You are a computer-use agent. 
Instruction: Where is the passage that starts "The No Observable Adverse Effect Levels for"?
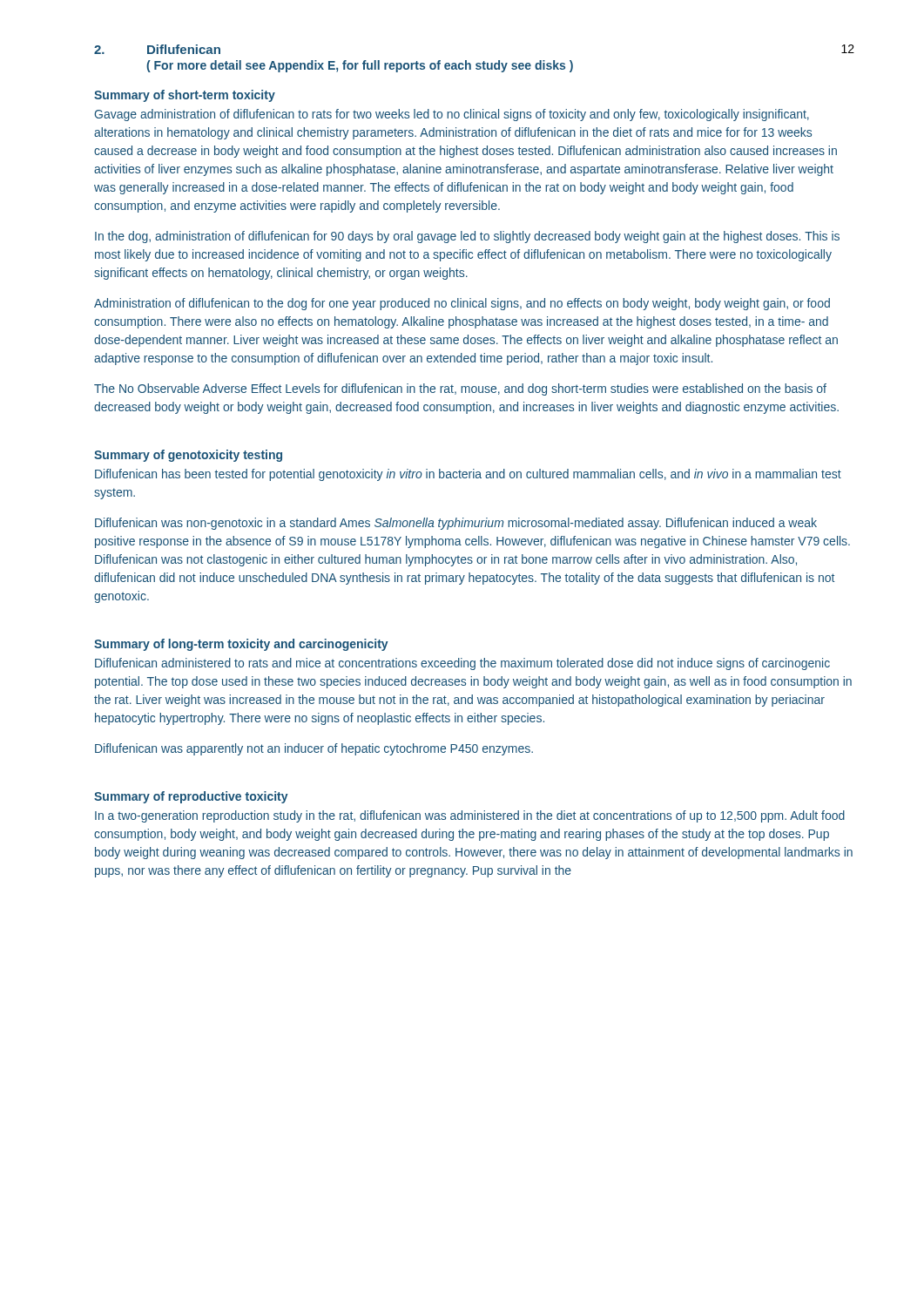pos(467,398)
